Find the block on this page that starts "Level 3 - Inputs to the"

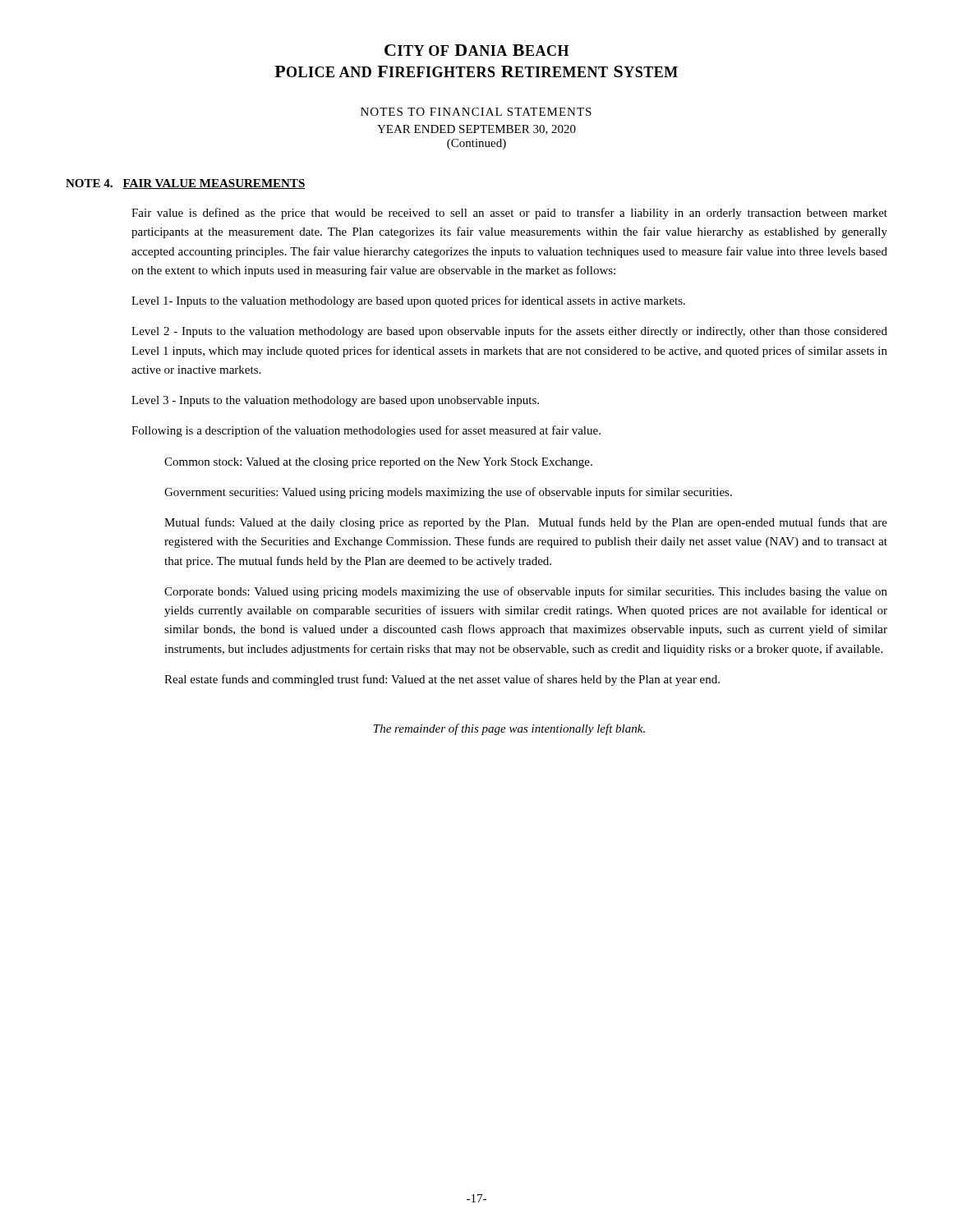click(336, 400)
